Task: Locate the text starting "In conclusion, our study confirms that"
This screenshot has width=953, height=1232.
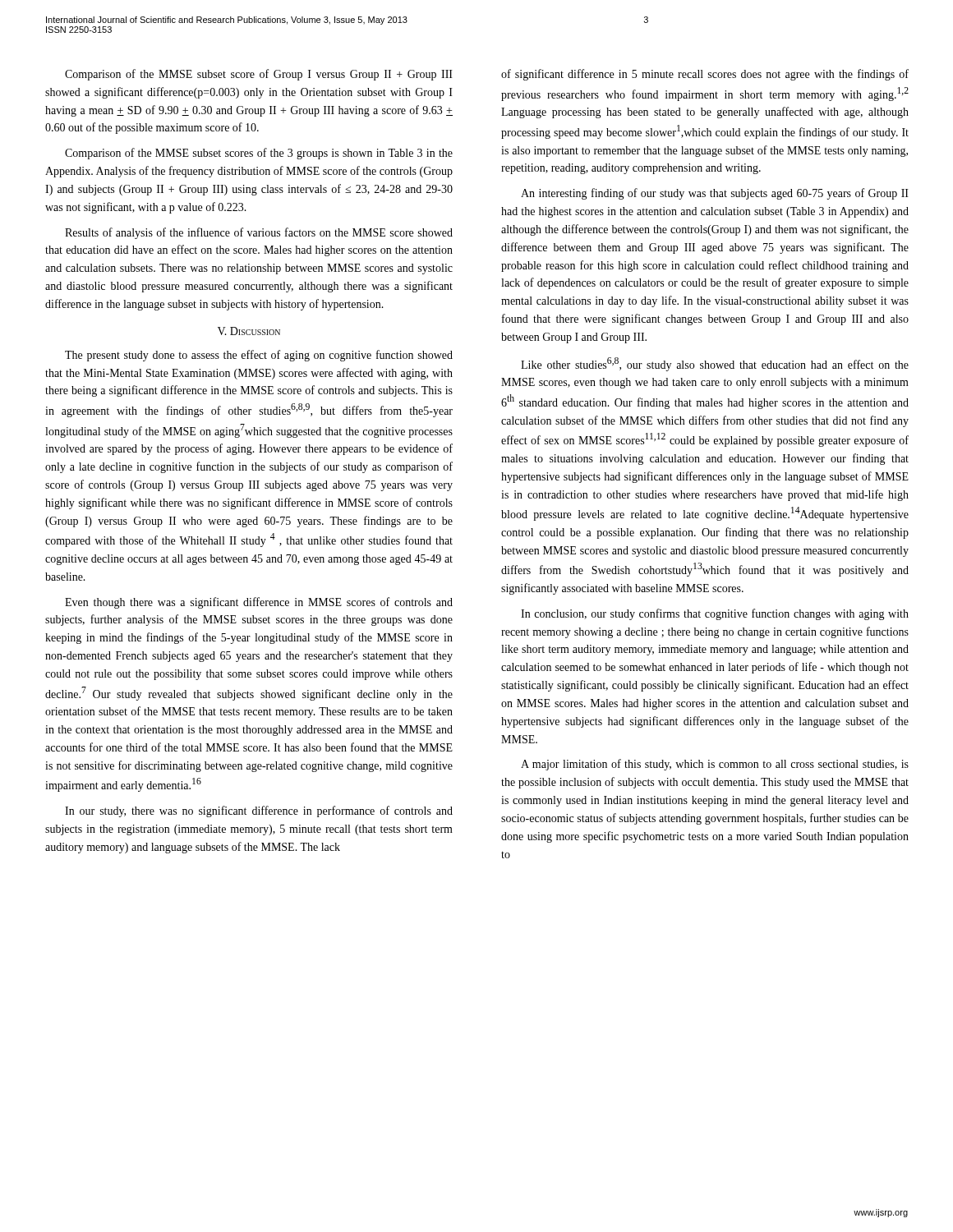Action: [705, 677]
